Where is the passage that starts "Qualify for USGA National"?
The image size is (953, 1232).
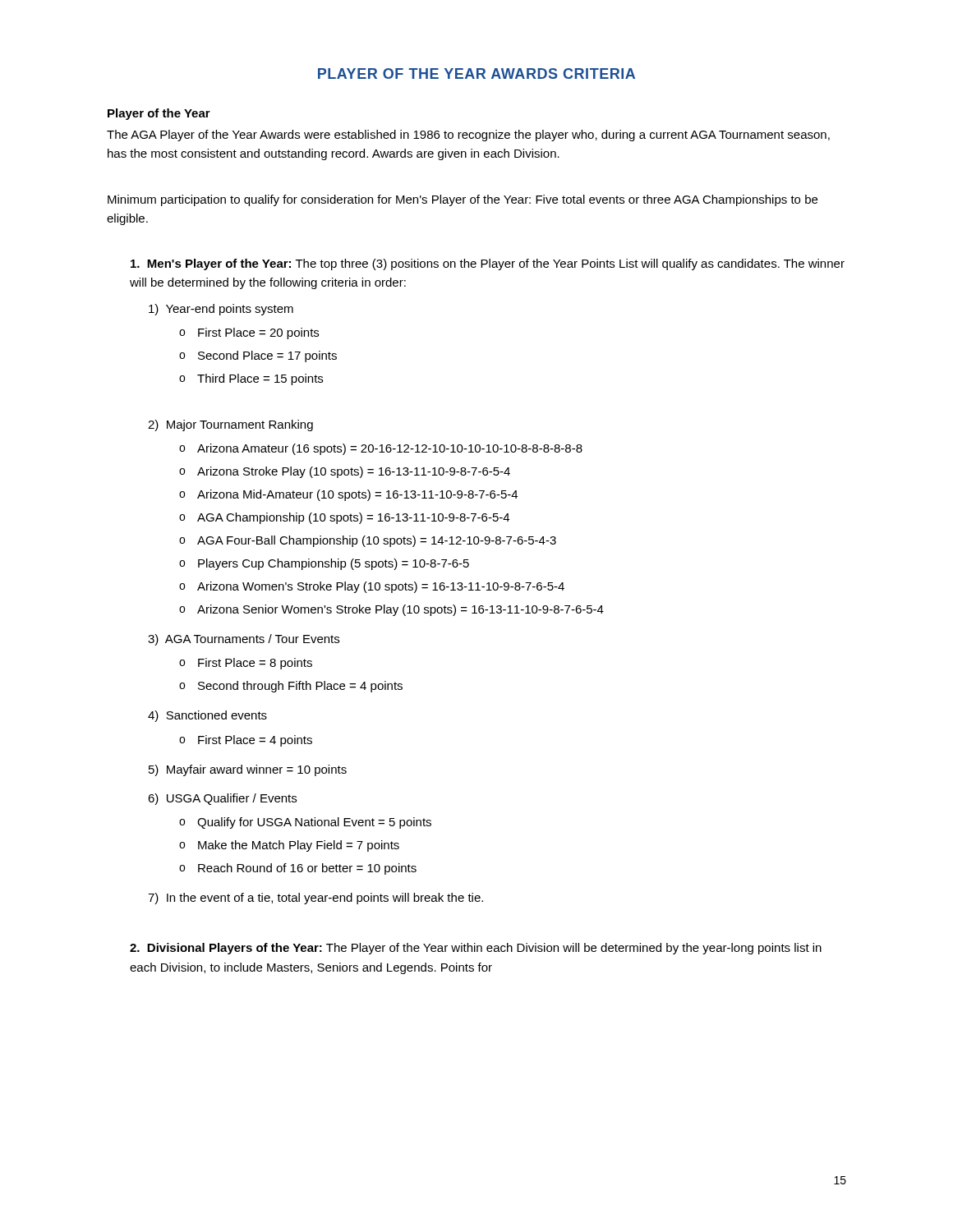(x=314, y=822)
